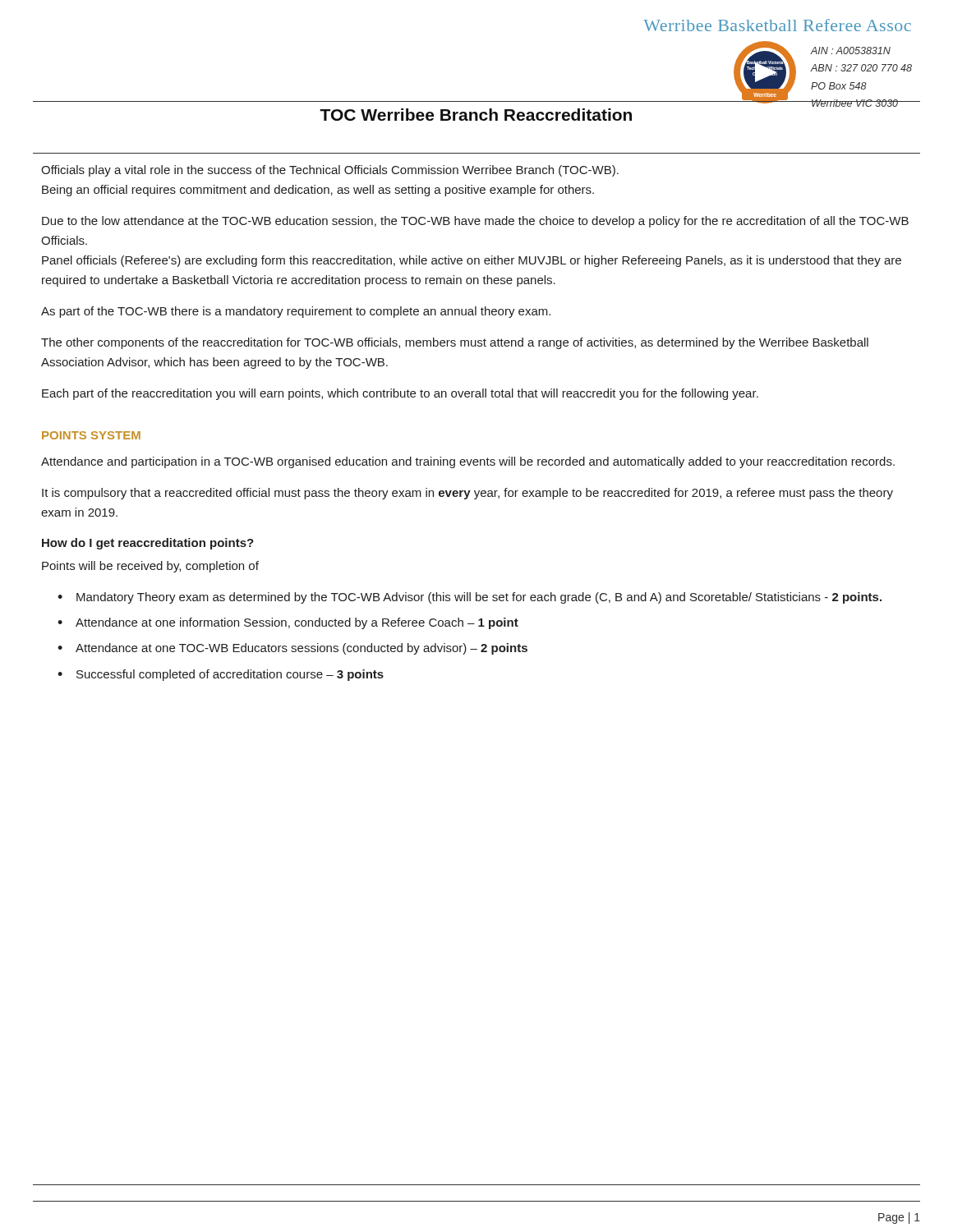Click the passage that begins "Points will be"
Viewport: 953px width, 1232px height.
(x=150, y=565)
